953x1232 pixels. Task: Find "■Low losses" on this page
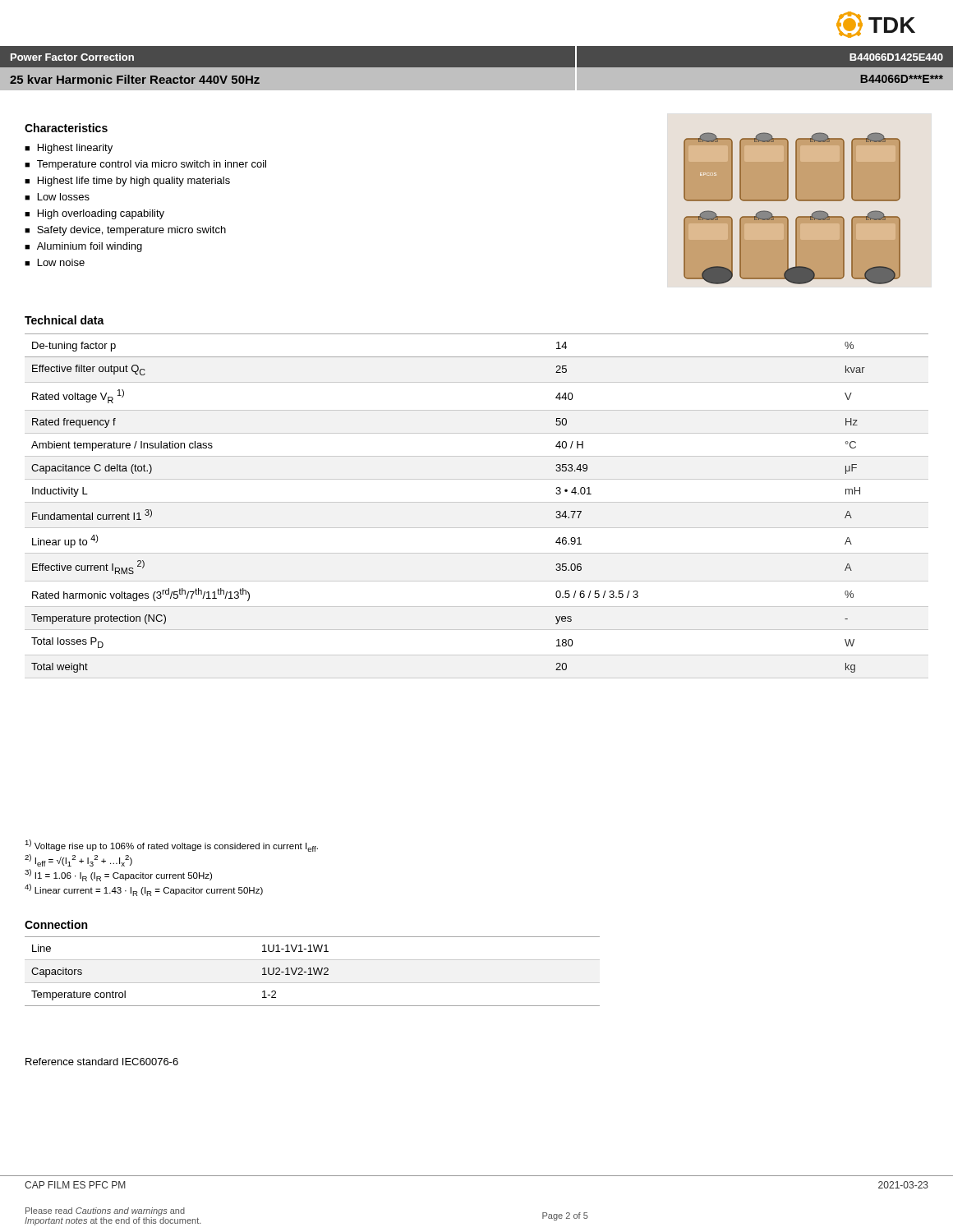(57, 197)
